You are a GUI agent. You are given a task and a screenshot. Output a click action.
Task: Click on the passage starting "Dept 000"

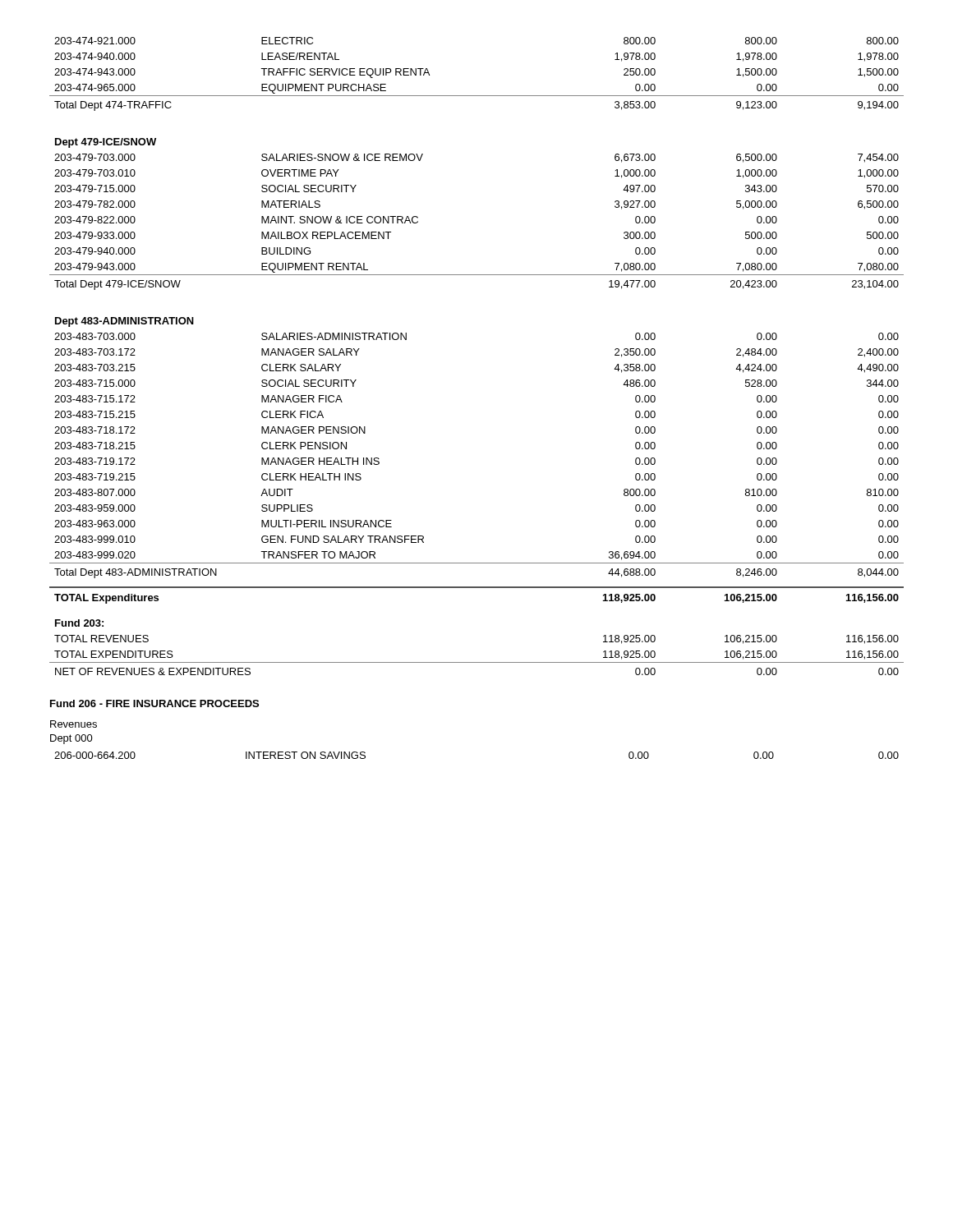point(71,738)
